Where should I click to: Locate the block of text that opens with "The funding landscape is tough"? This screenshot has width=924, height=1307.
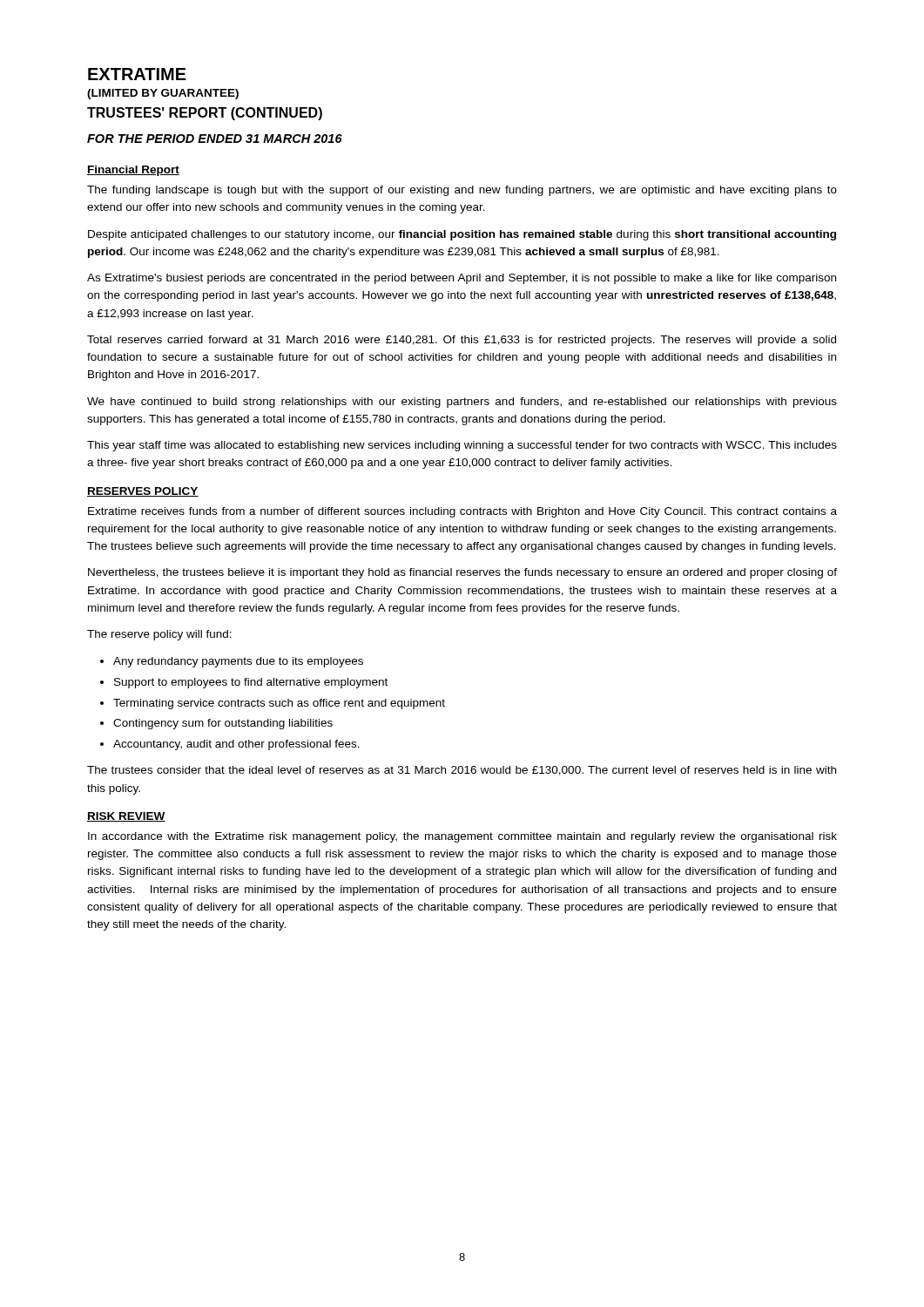point(462,199)
